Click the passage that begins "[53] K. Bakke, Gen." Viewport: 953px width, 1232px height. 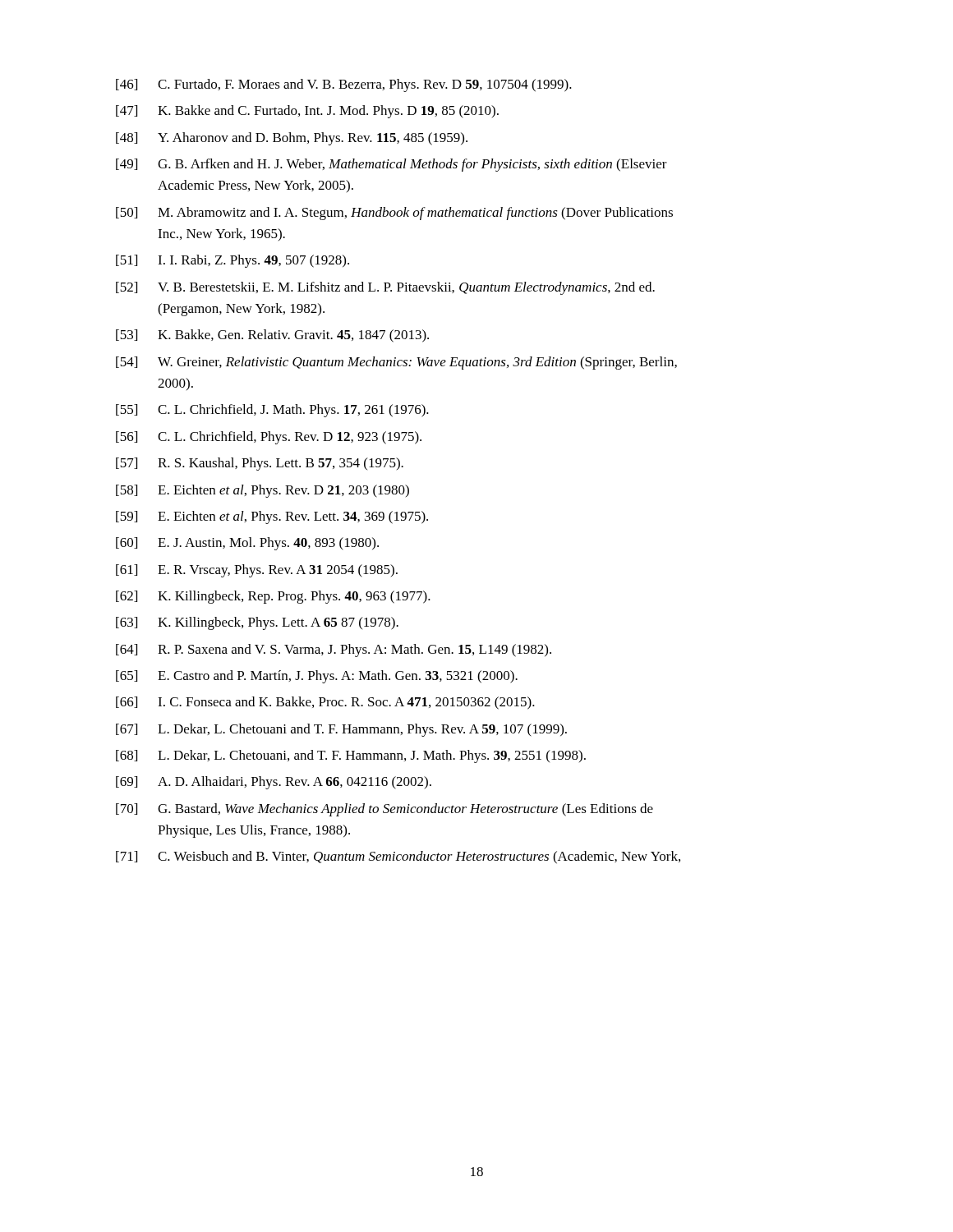pyautogui.click(x=272, y=336)
